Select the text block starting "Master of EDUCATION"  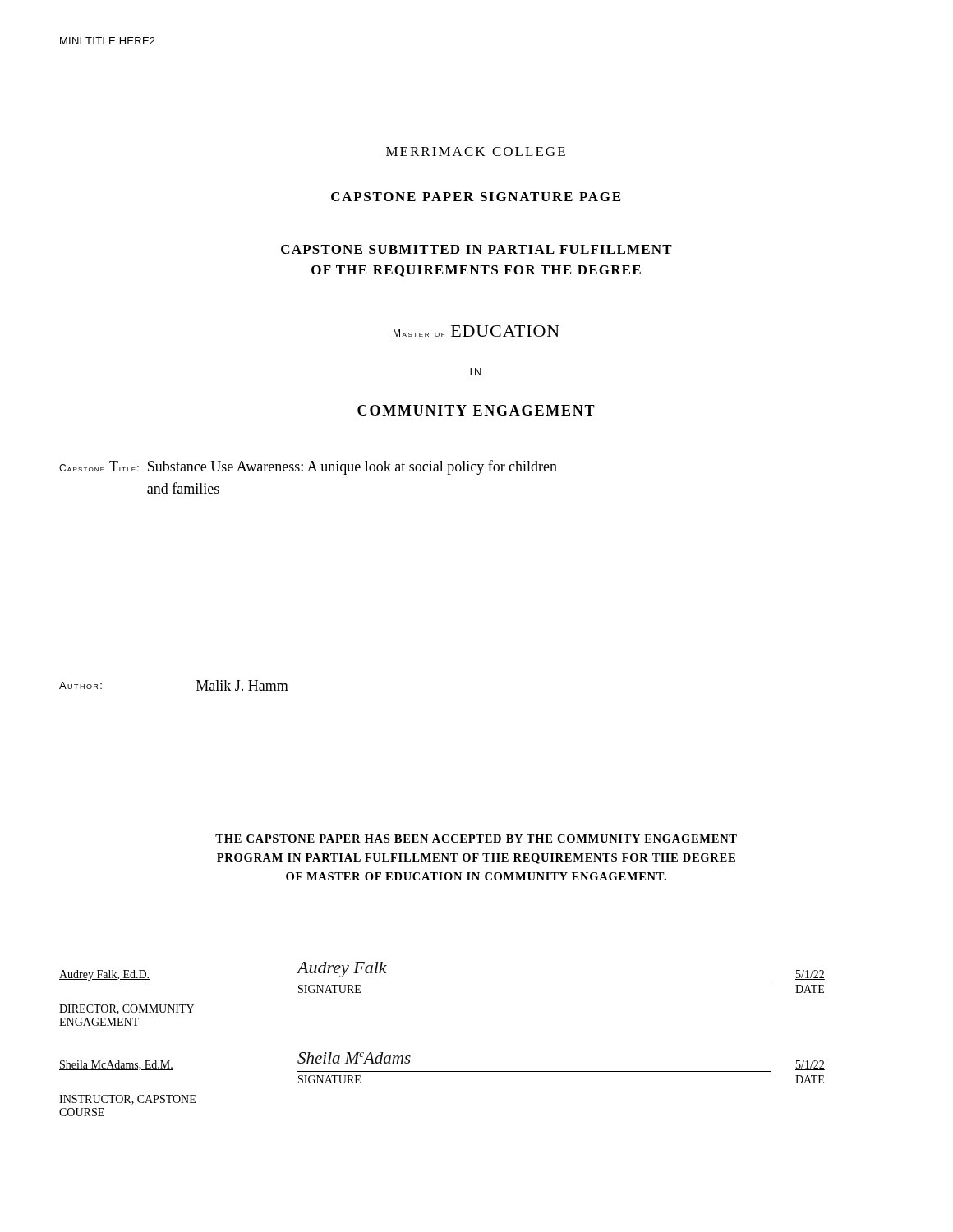click(476, 331)
